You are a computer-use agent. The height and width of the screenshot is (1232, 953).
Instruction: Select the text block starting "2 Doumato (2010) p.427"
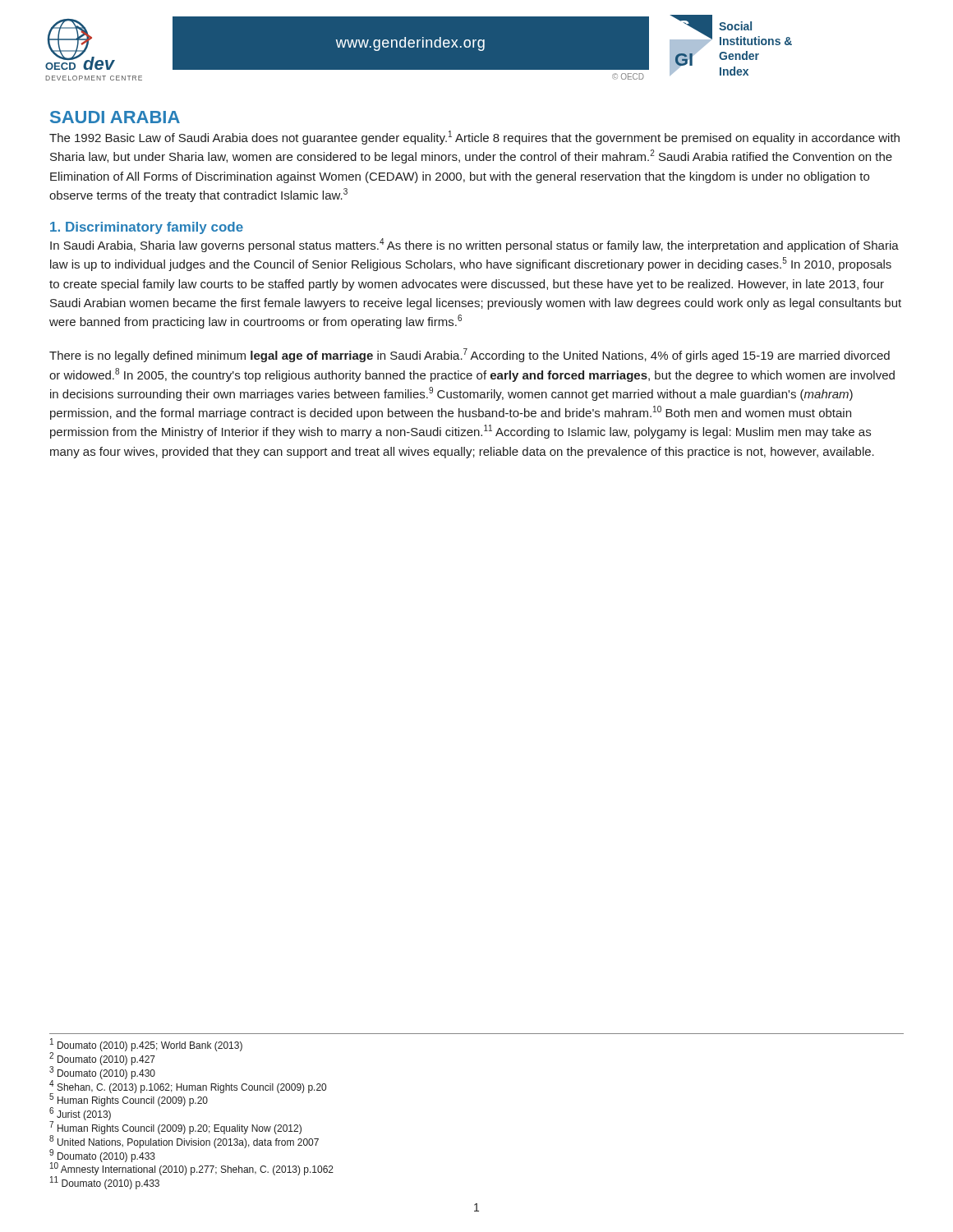pyautogui.click(x=102, y=1059)
